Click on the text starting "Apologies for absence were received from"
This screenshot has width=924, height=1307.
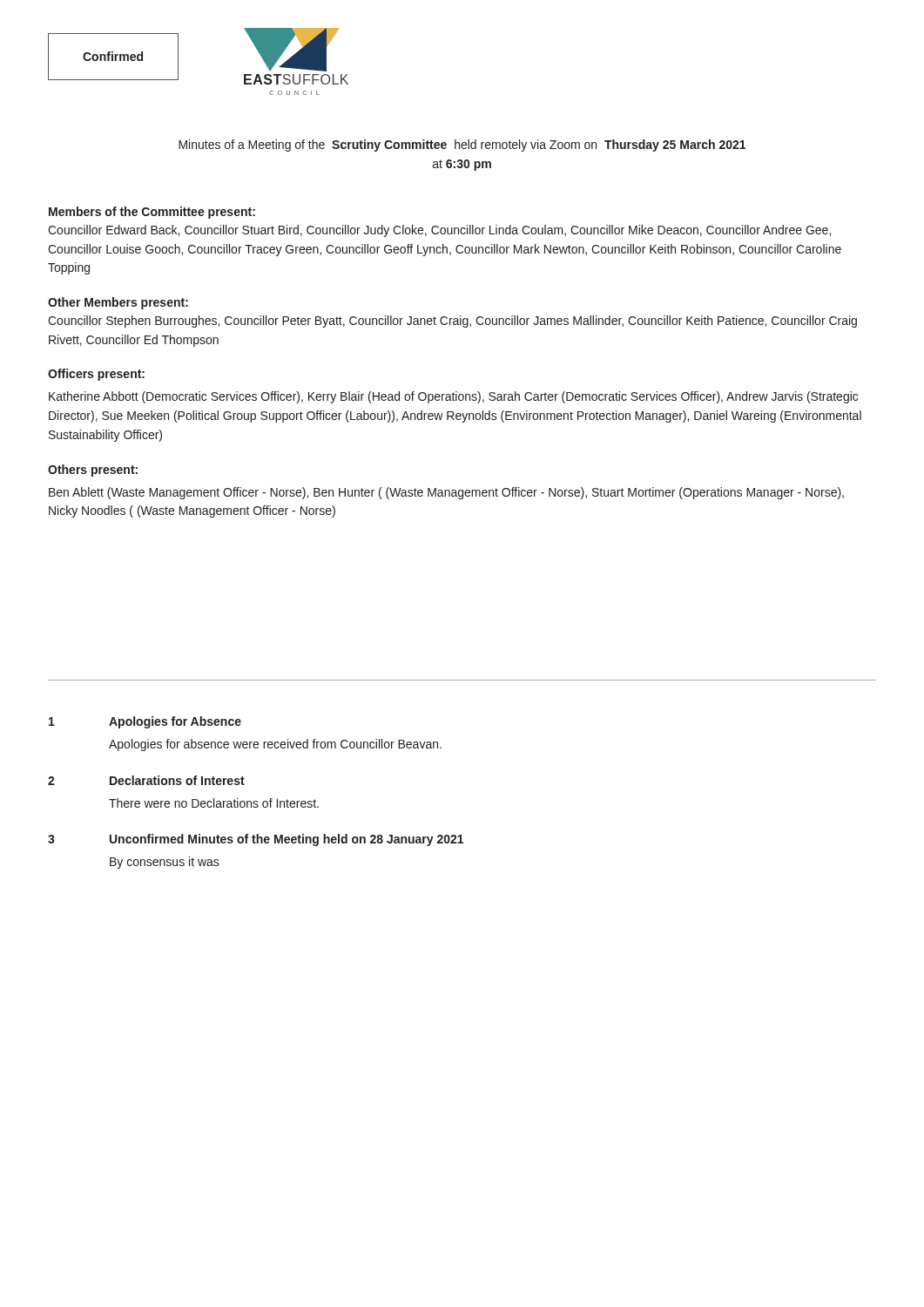point(276,744)
